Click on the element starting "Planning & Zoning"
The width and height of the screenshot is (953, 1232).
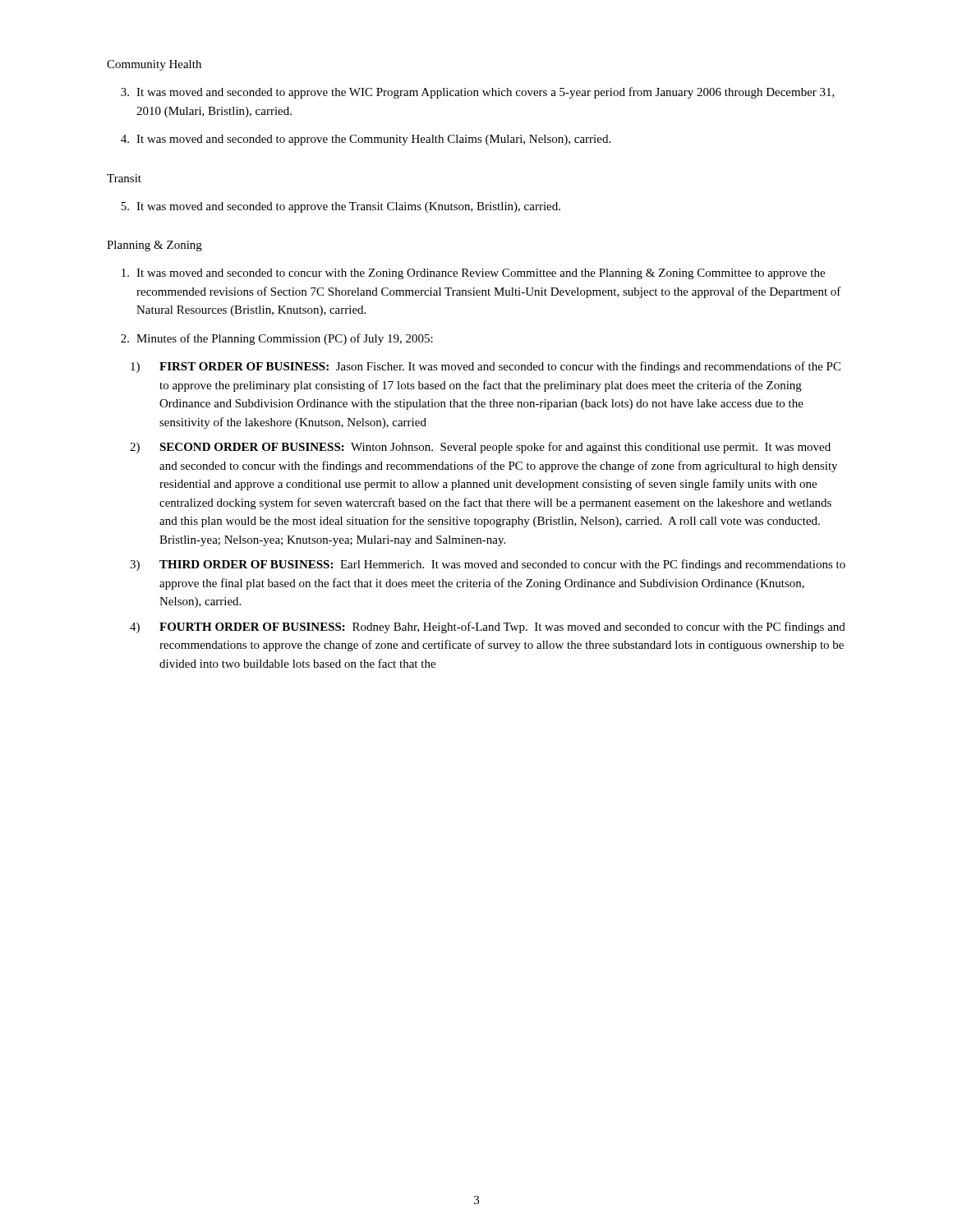[x=154, y=245]
